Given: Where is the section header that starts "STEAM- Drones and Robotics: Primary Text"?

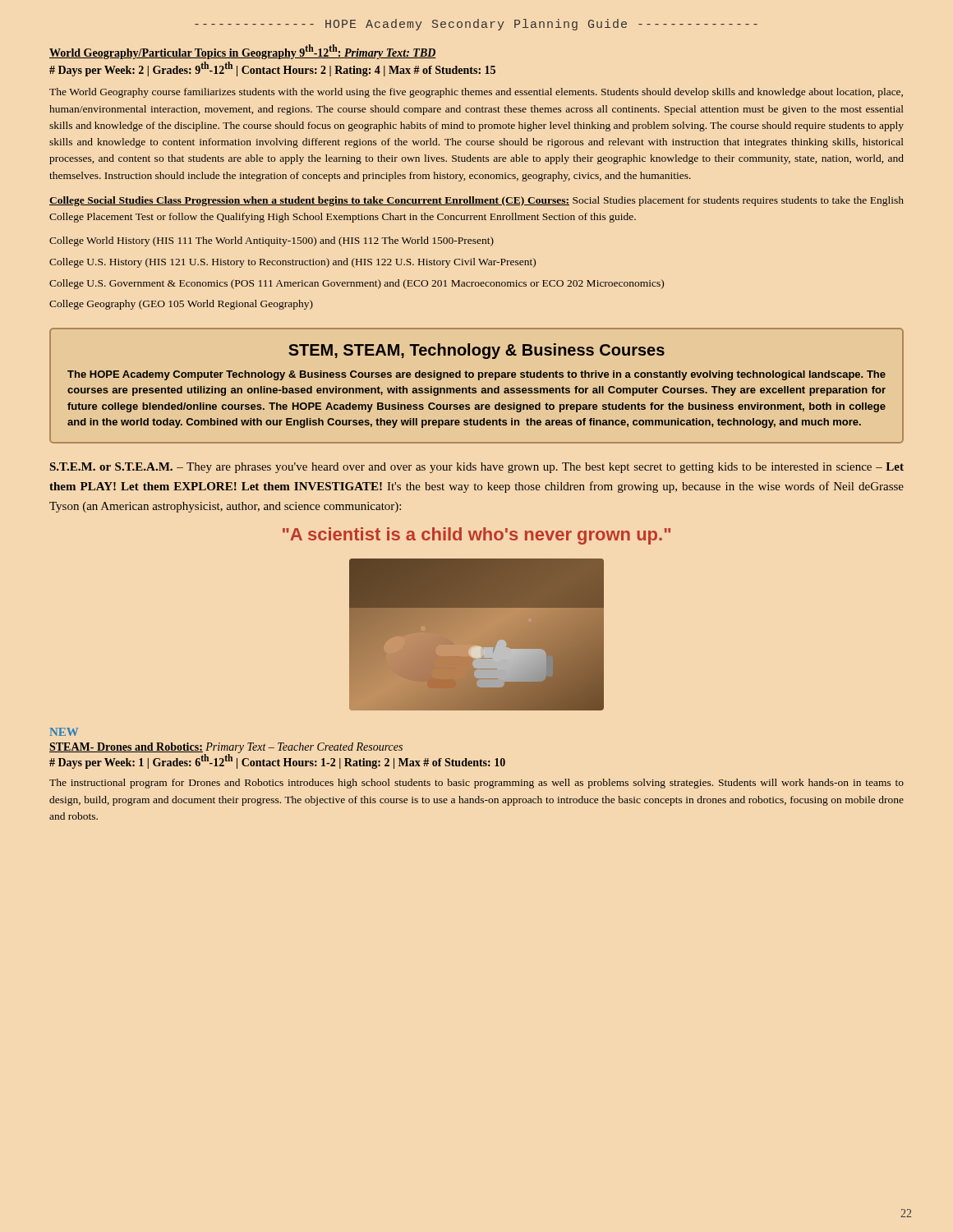Looking at the screenshot, I should click(277, 755).
